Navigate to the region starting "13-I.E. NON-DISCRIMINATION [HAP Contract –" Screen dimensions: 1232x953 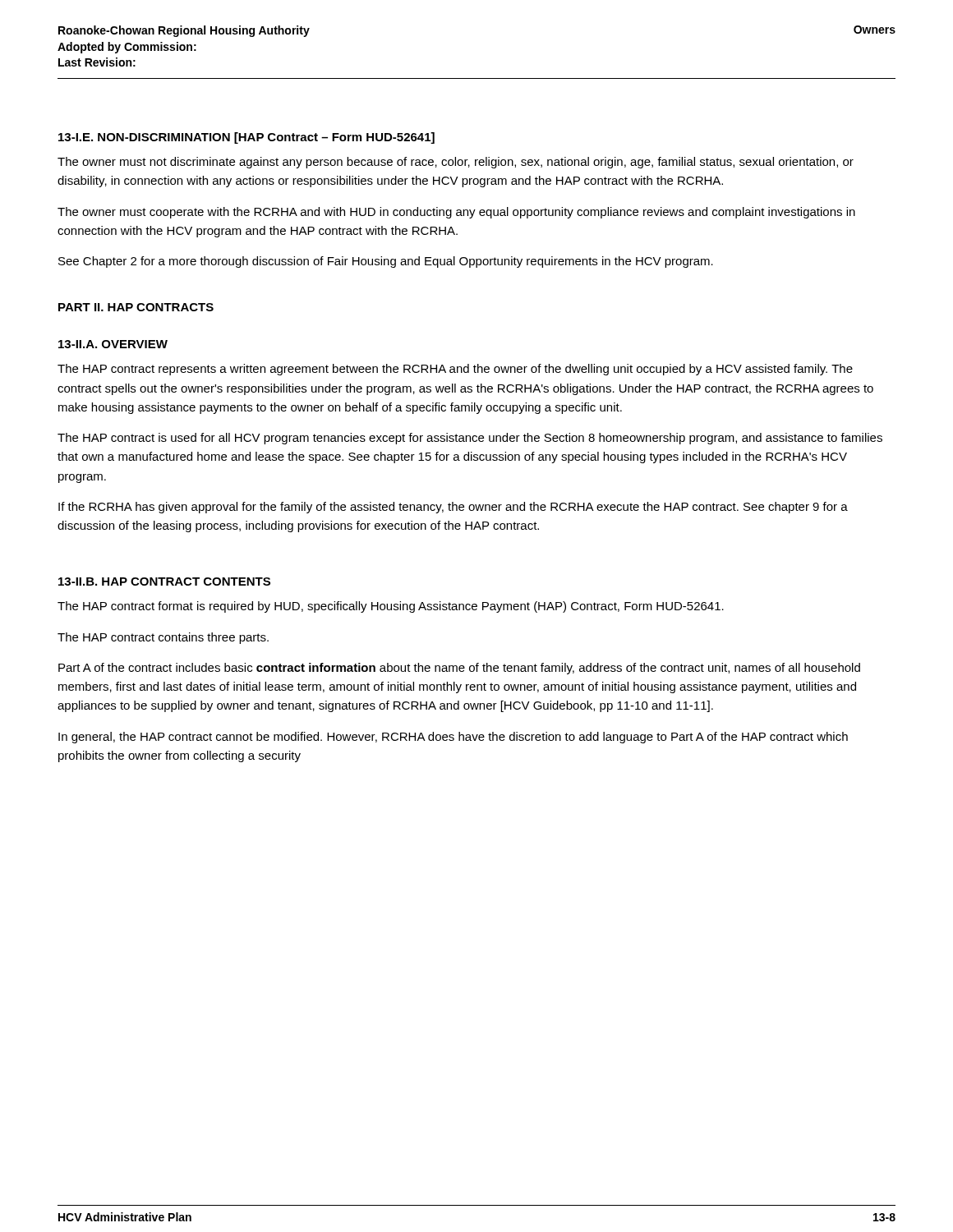(x=246, y=137)
